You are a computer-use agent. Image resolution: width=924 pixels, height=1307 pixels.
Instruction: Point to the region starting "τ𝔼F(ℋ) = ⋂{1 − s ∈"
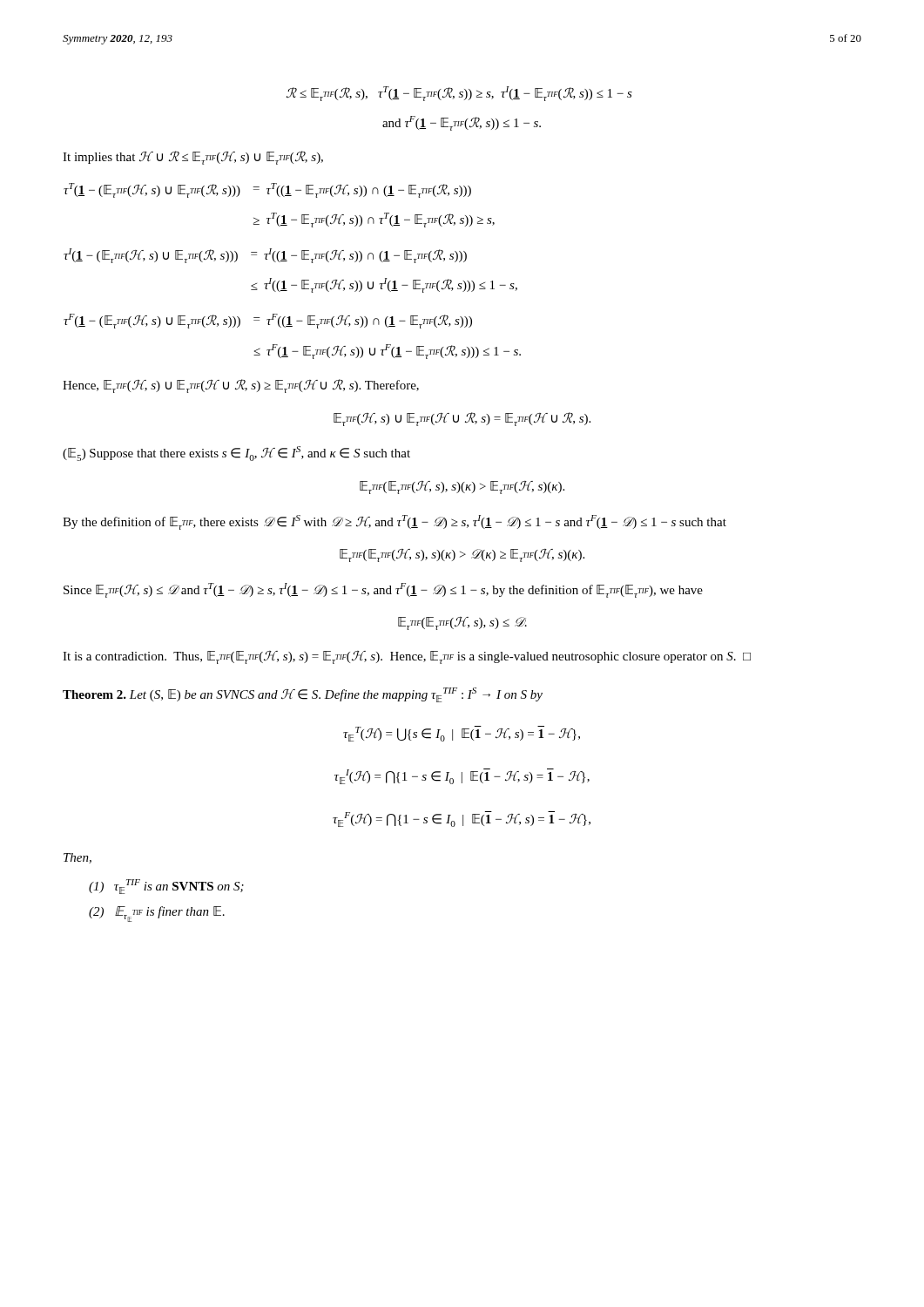(462, 819)
